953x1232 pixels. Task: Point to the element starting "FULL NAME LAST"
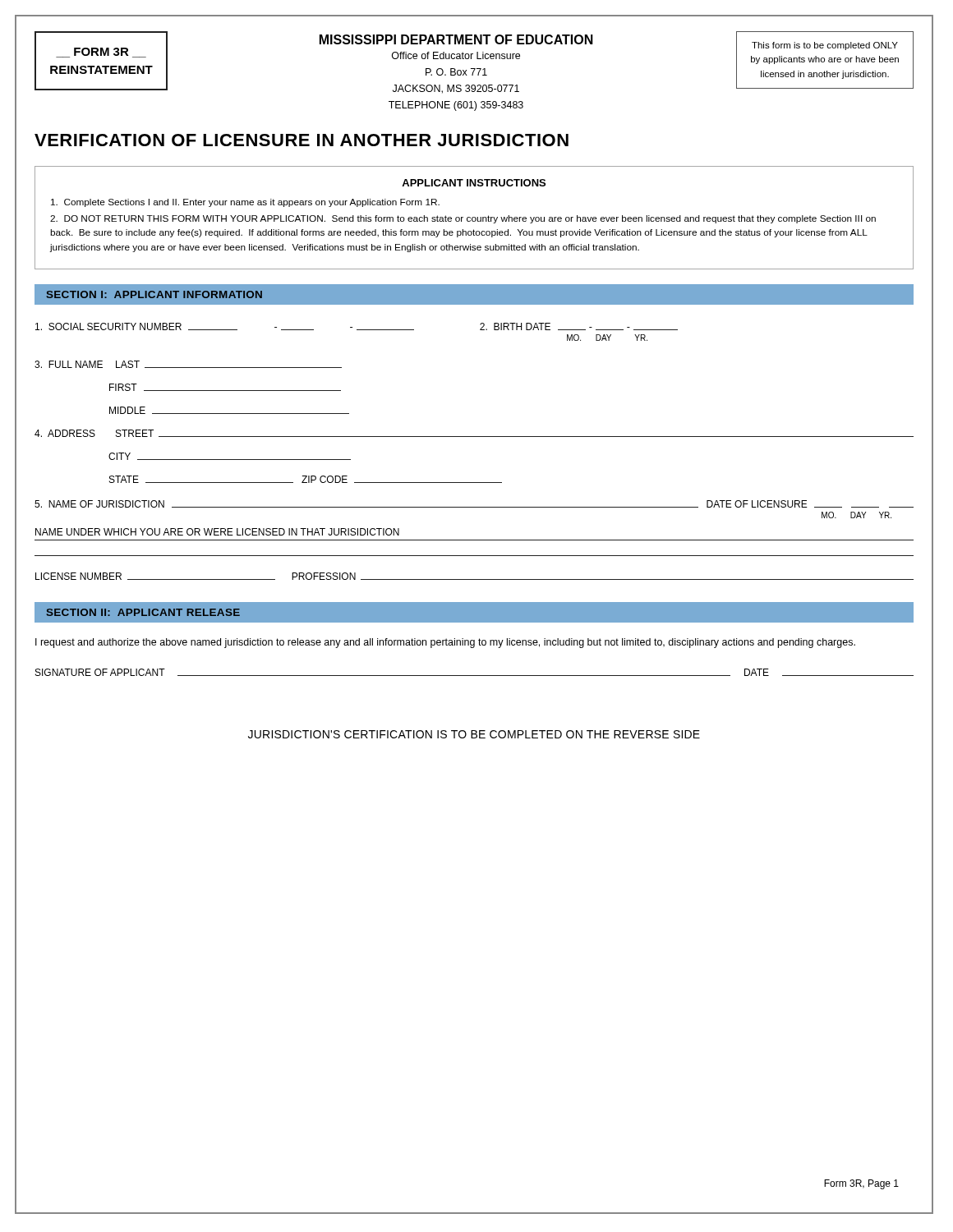(188, 362)
